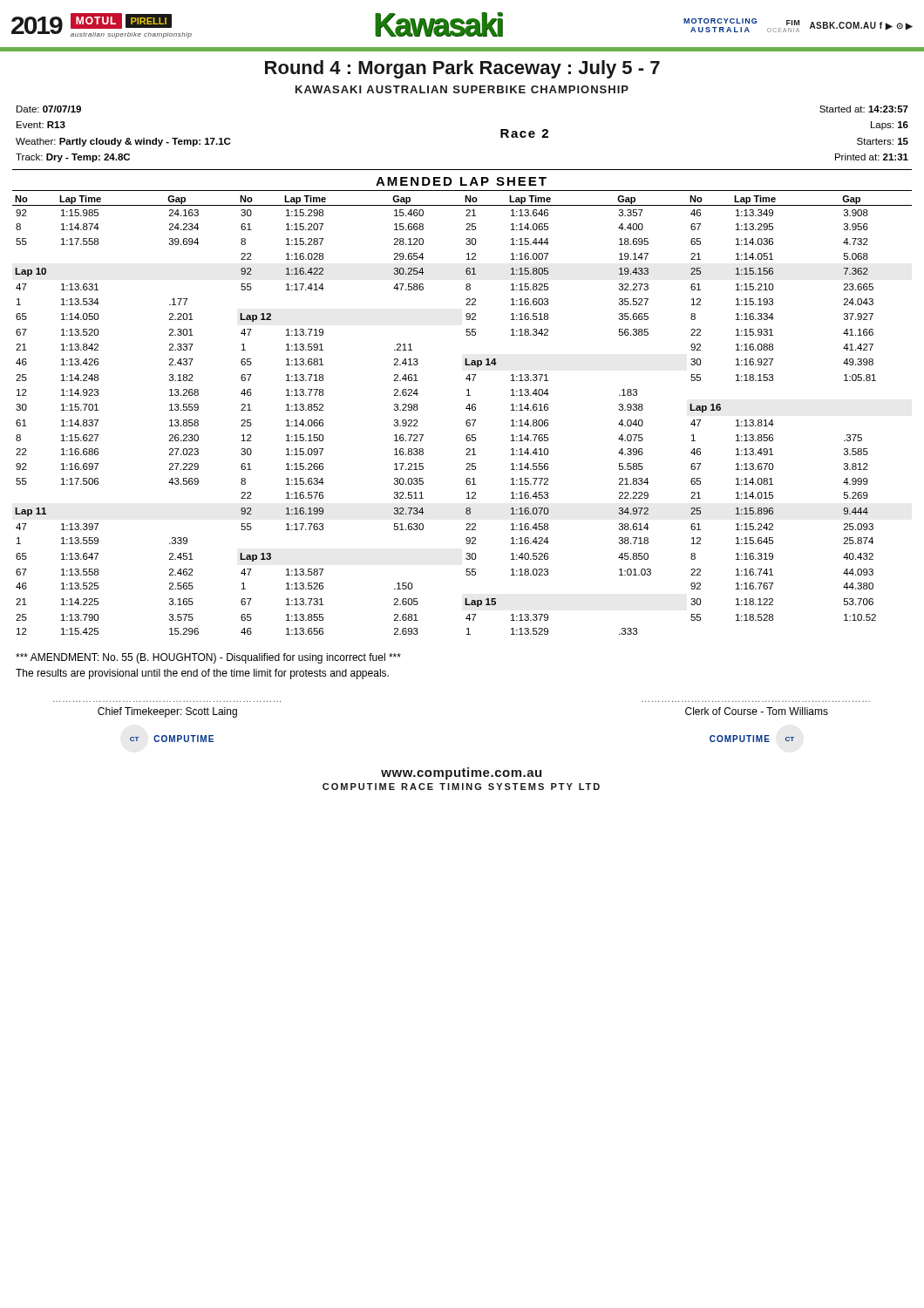Locate the element starting "The results are provisional"
The height and width of the screenshot is (1308, 924).
pos(203,673)
